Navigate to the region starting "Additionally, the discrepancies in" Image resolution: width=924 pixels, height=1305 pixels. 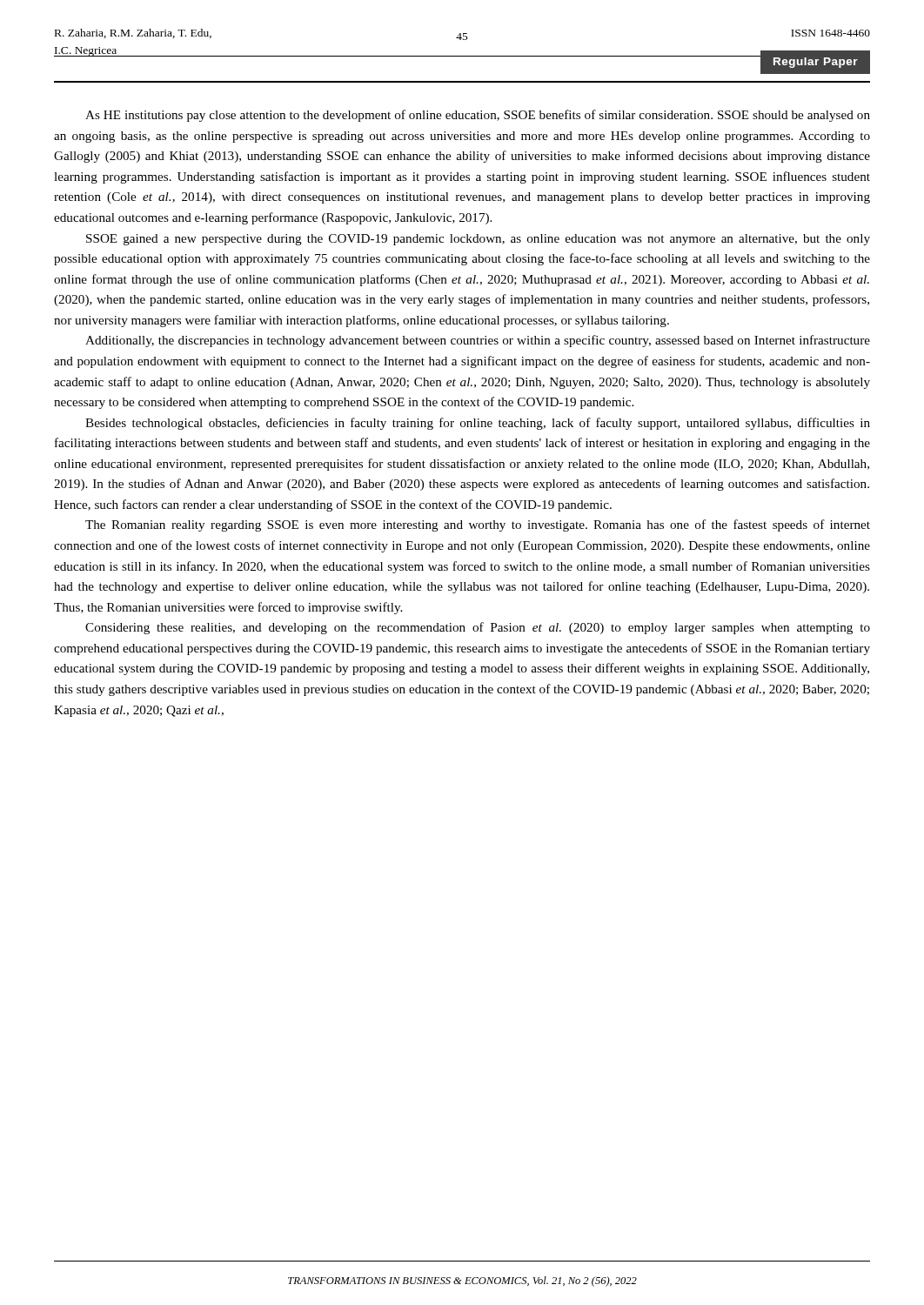point(462,371)
